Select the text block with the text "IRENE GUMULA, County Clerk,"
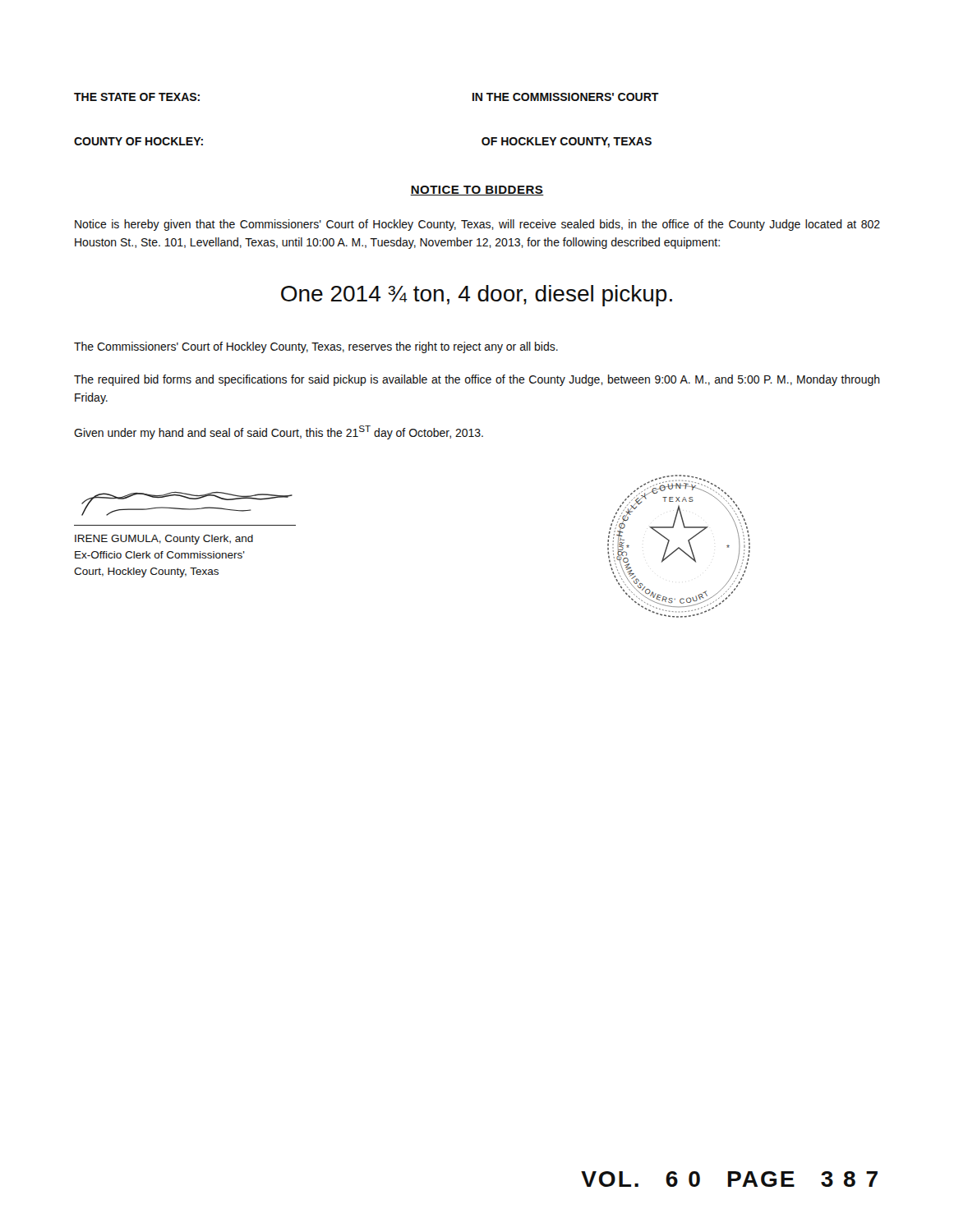954x1232 pixels. coord(164,555)
